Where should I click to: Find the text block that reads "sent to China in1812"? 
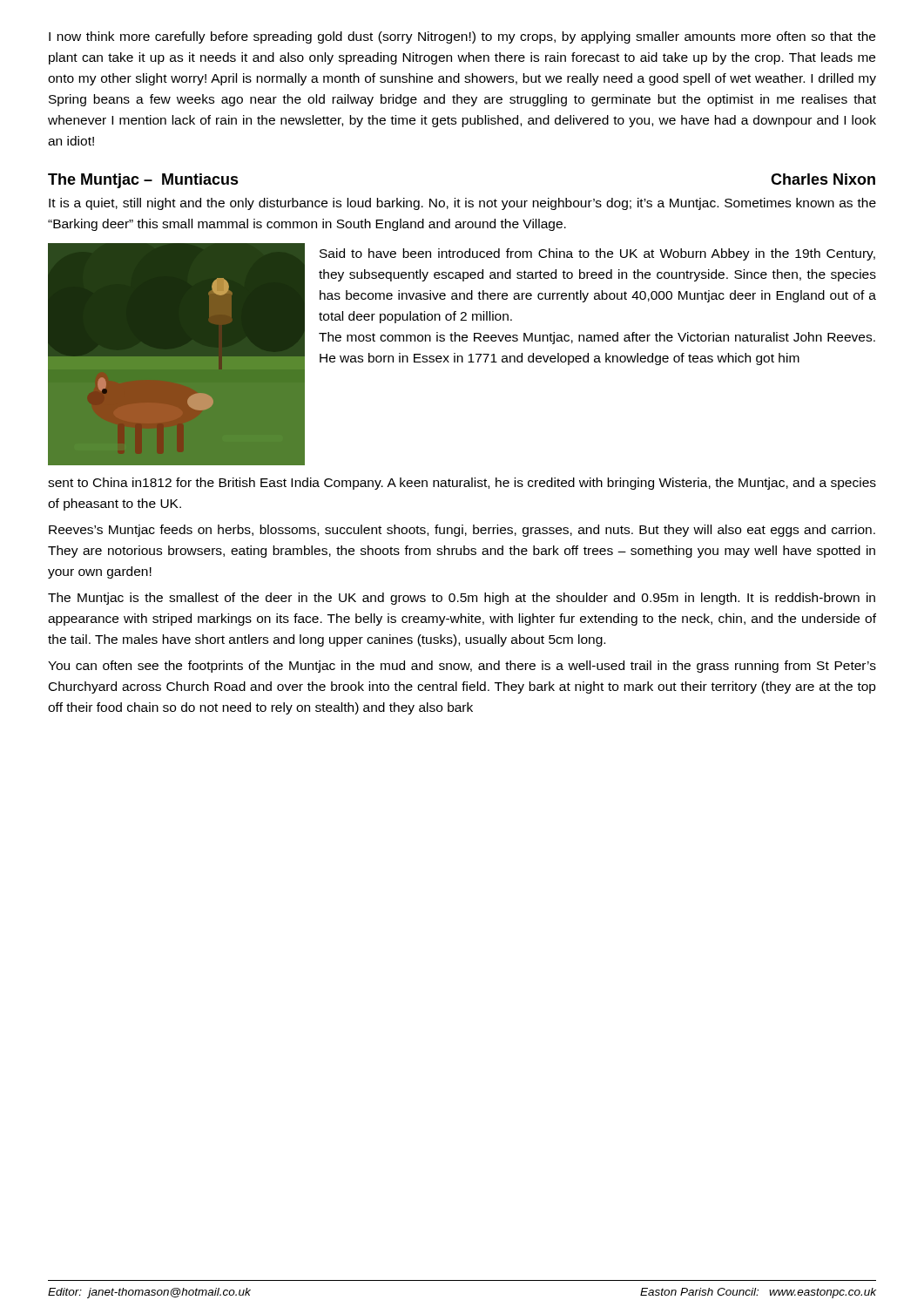[462, 493]
